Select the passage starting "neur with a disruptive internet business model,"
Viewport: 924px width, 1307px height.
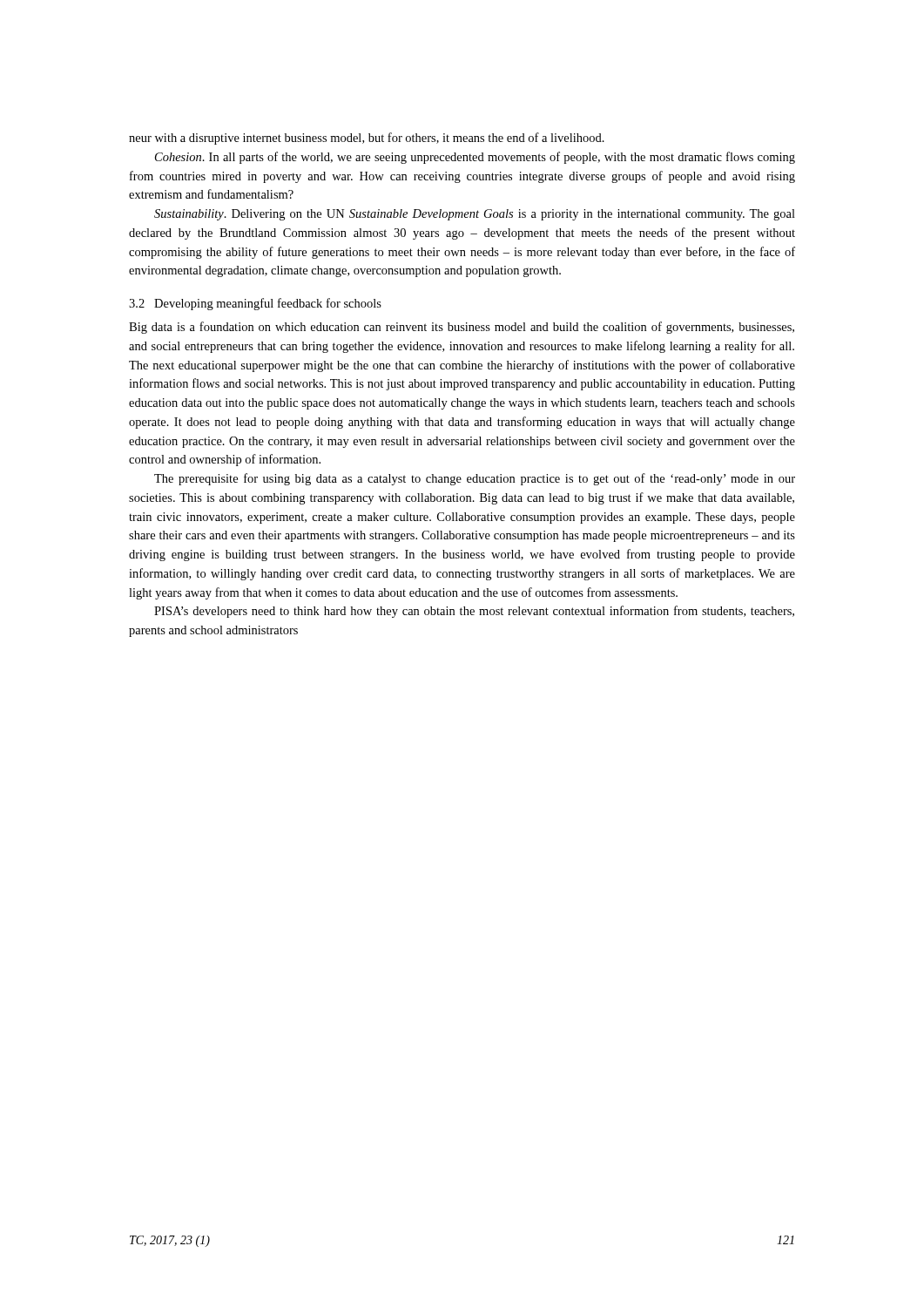coord(462,138)
